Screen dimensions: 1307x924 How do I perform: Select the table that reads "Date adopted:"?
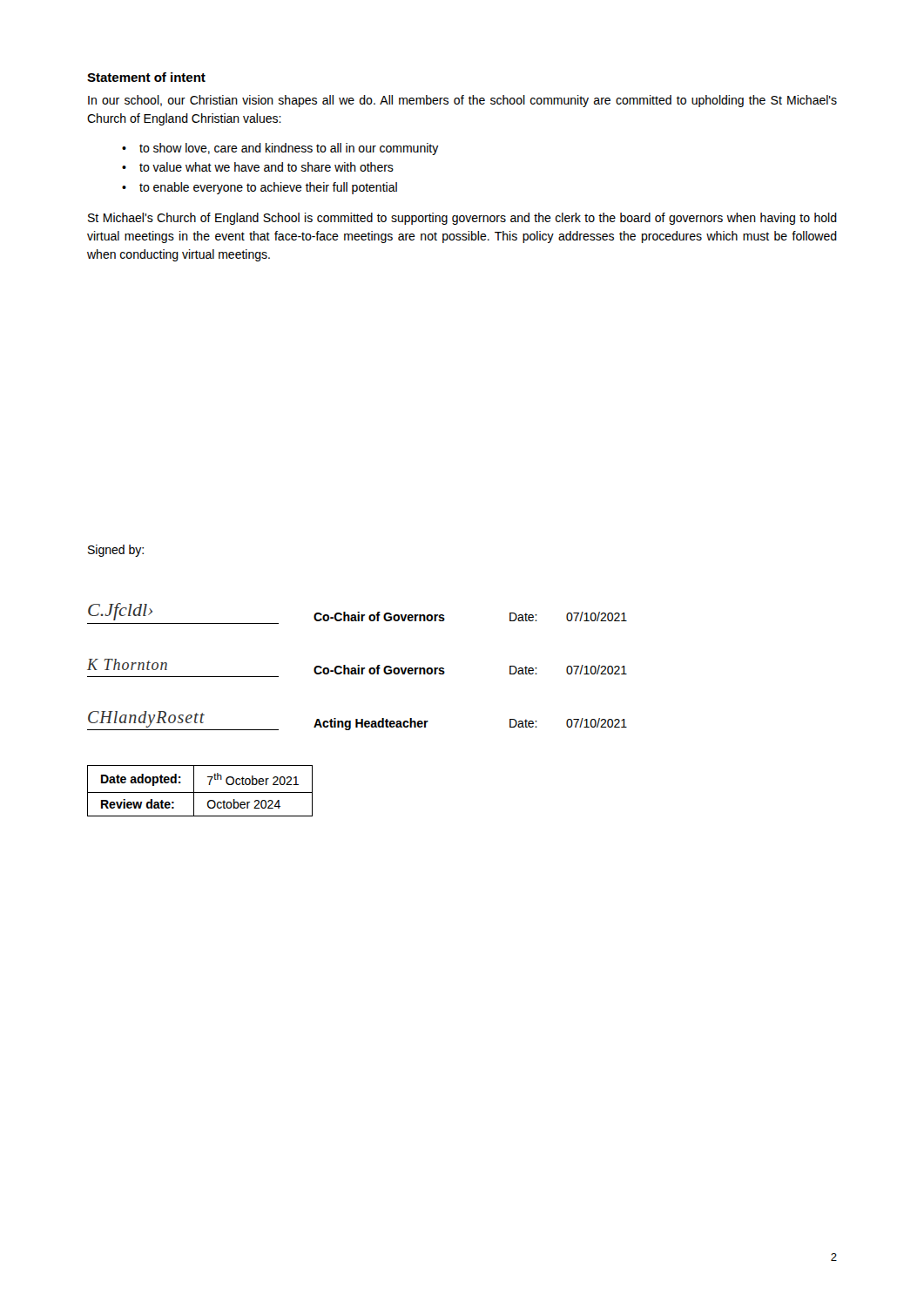pyautogui.click(x=462, y=791)
